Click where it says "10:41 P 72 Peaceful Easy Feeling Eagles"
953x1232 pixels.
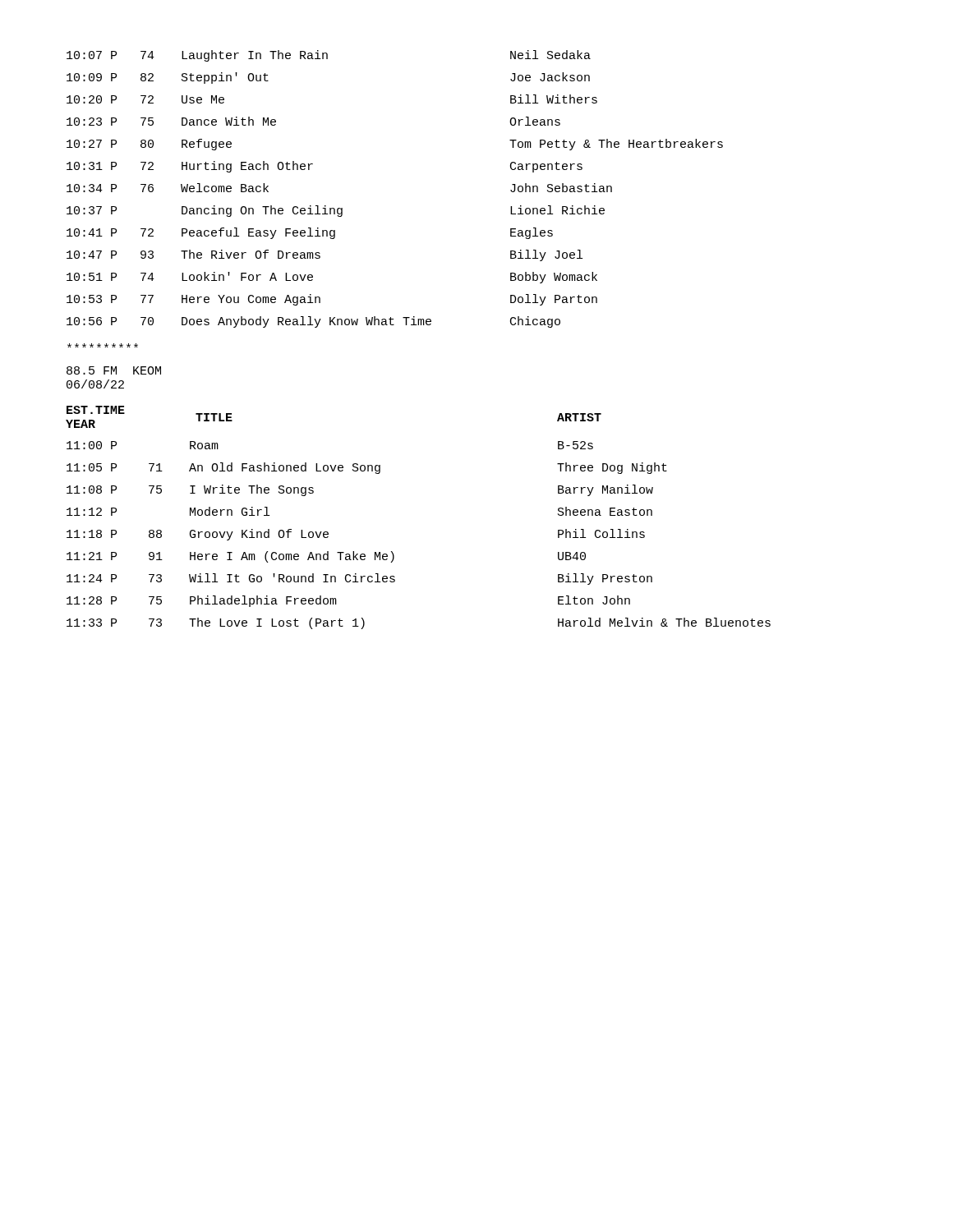click(x=310, y=233)
